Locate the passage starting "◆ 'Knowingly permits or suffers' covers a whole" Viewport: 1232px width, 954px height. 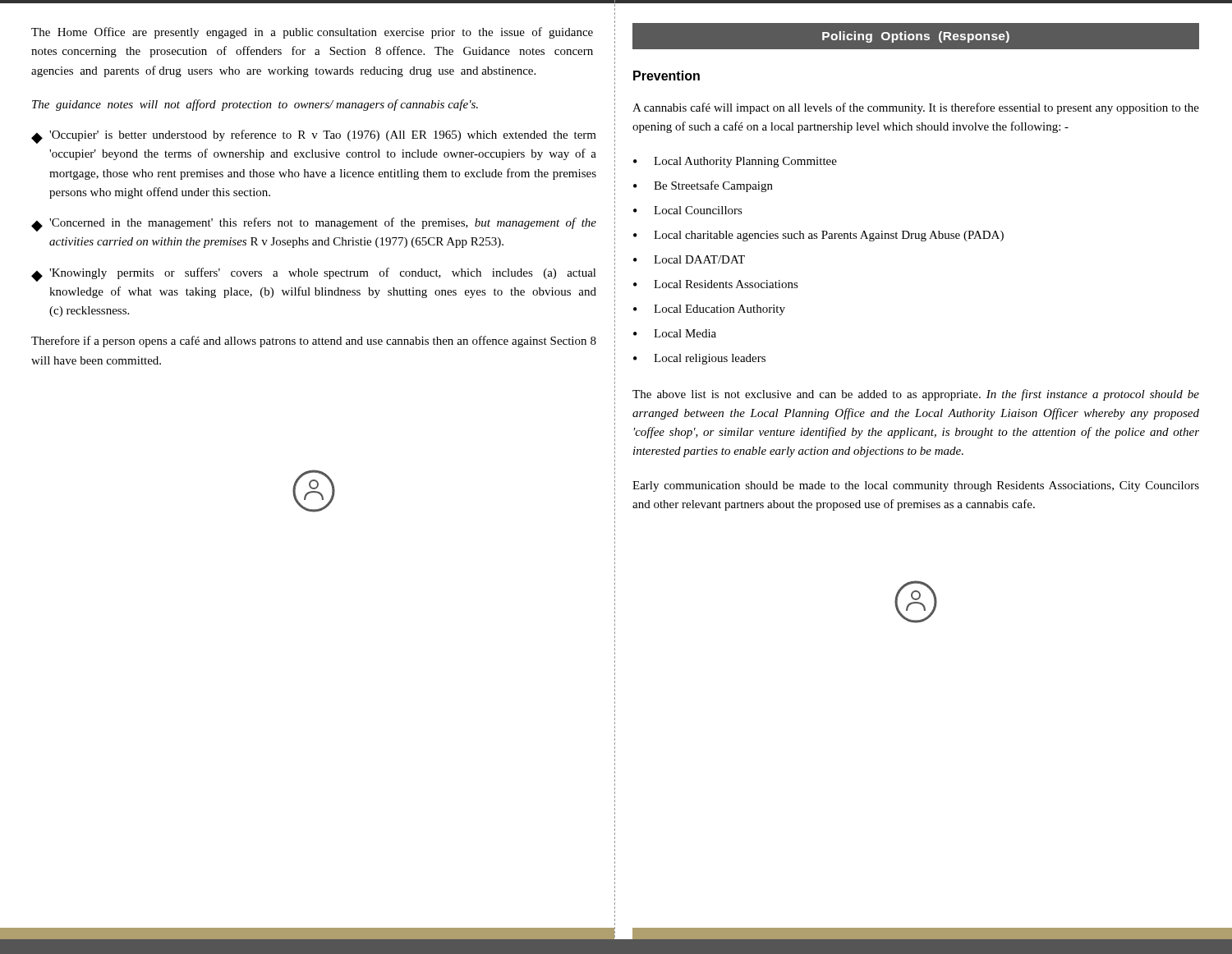pyautogui.click(x=314, y=292)
